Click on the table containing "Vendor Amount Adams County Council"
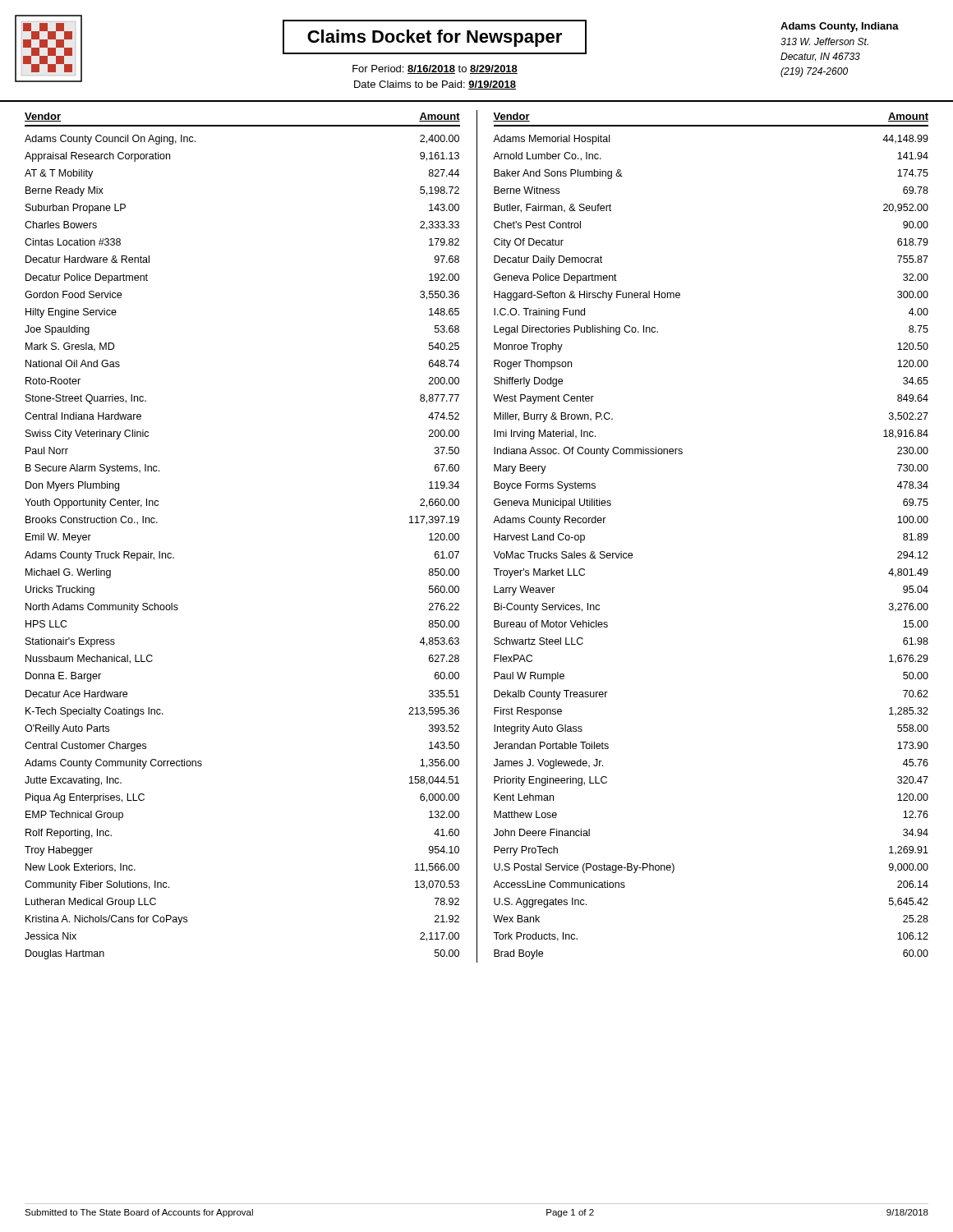 pyautogui.click(x=250, y=536)
